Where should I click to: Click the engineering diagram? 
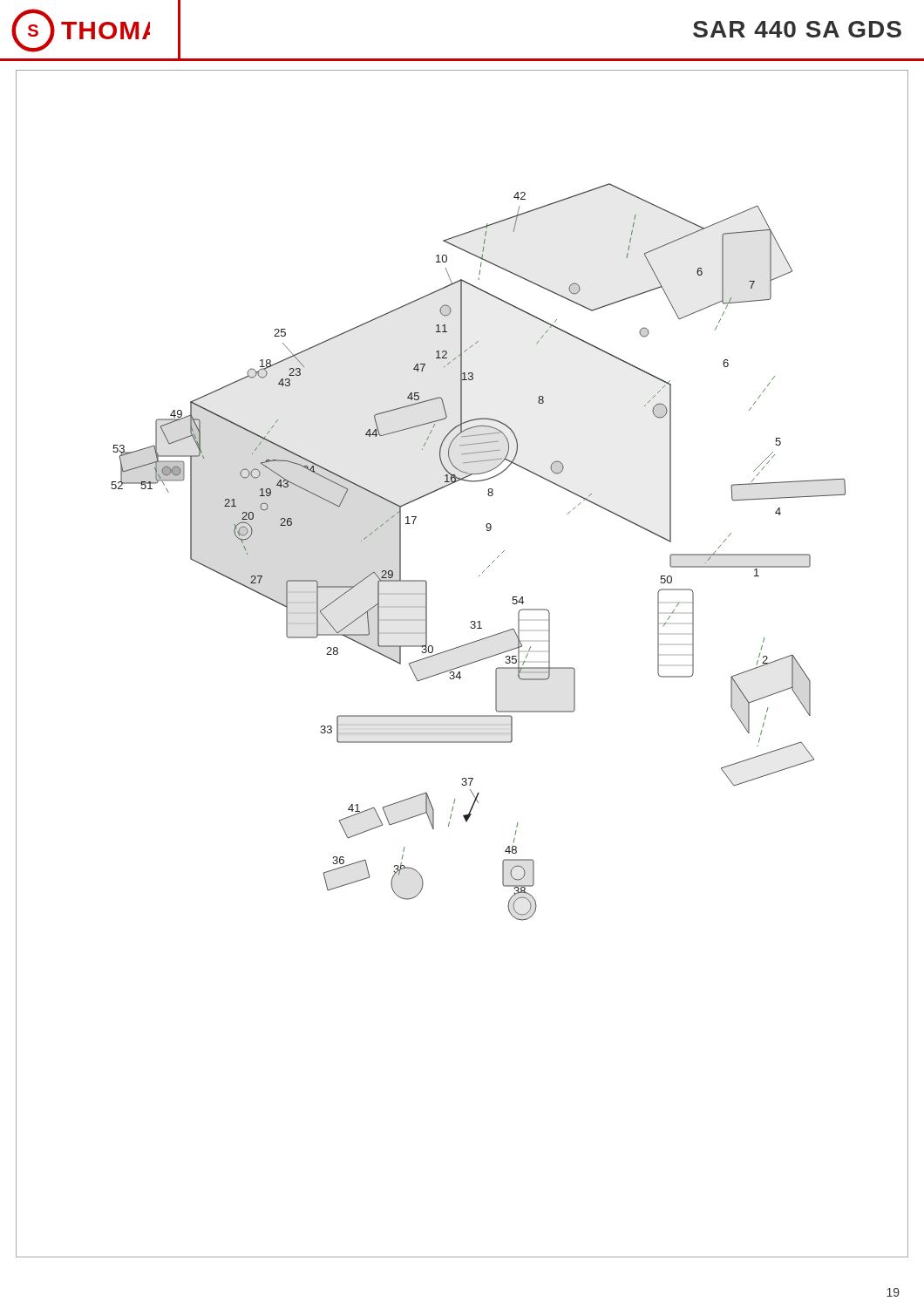tap(462, 664)
